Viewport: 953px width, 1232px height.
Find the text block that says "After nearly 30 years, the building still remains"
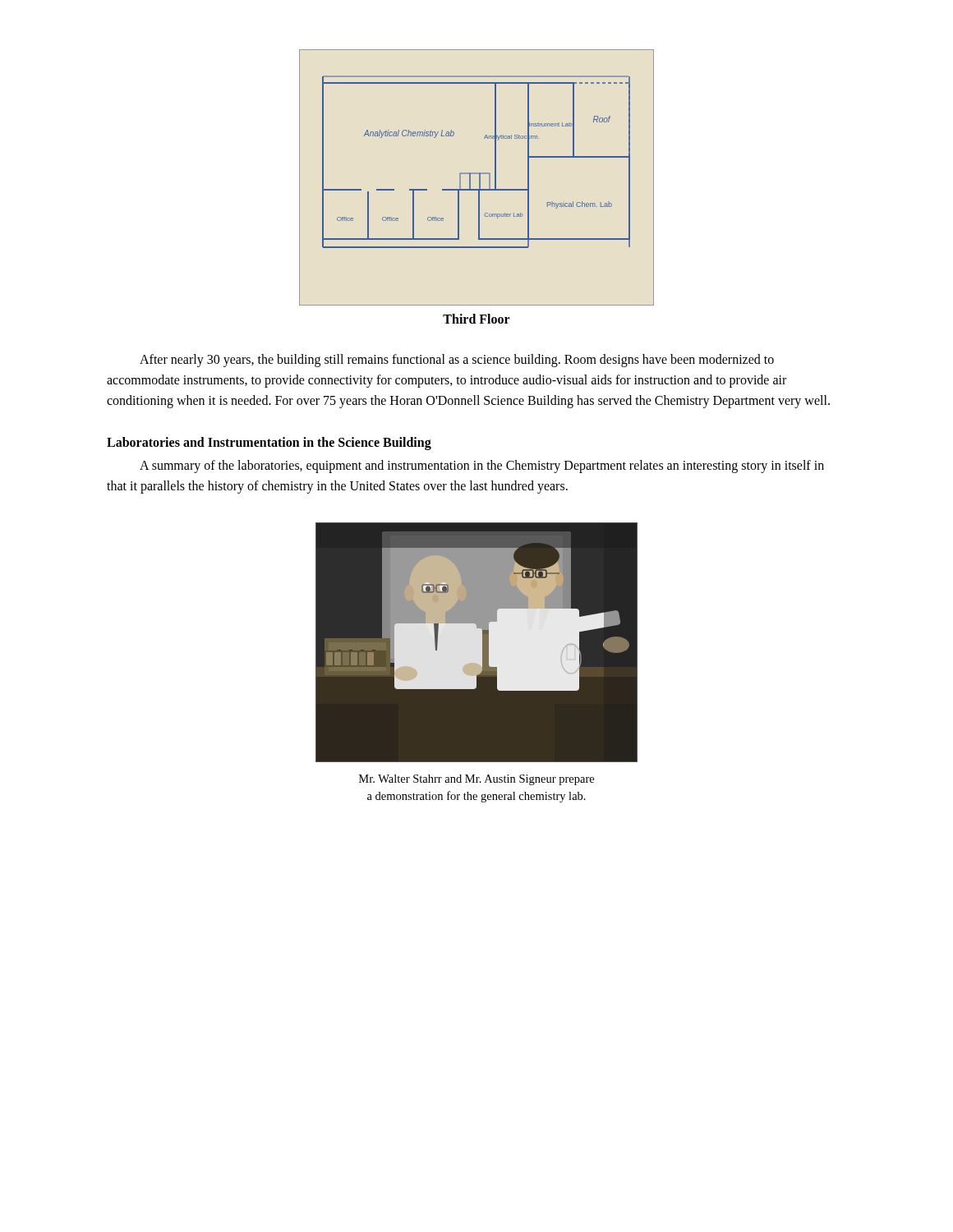click(x=476, y=380)
